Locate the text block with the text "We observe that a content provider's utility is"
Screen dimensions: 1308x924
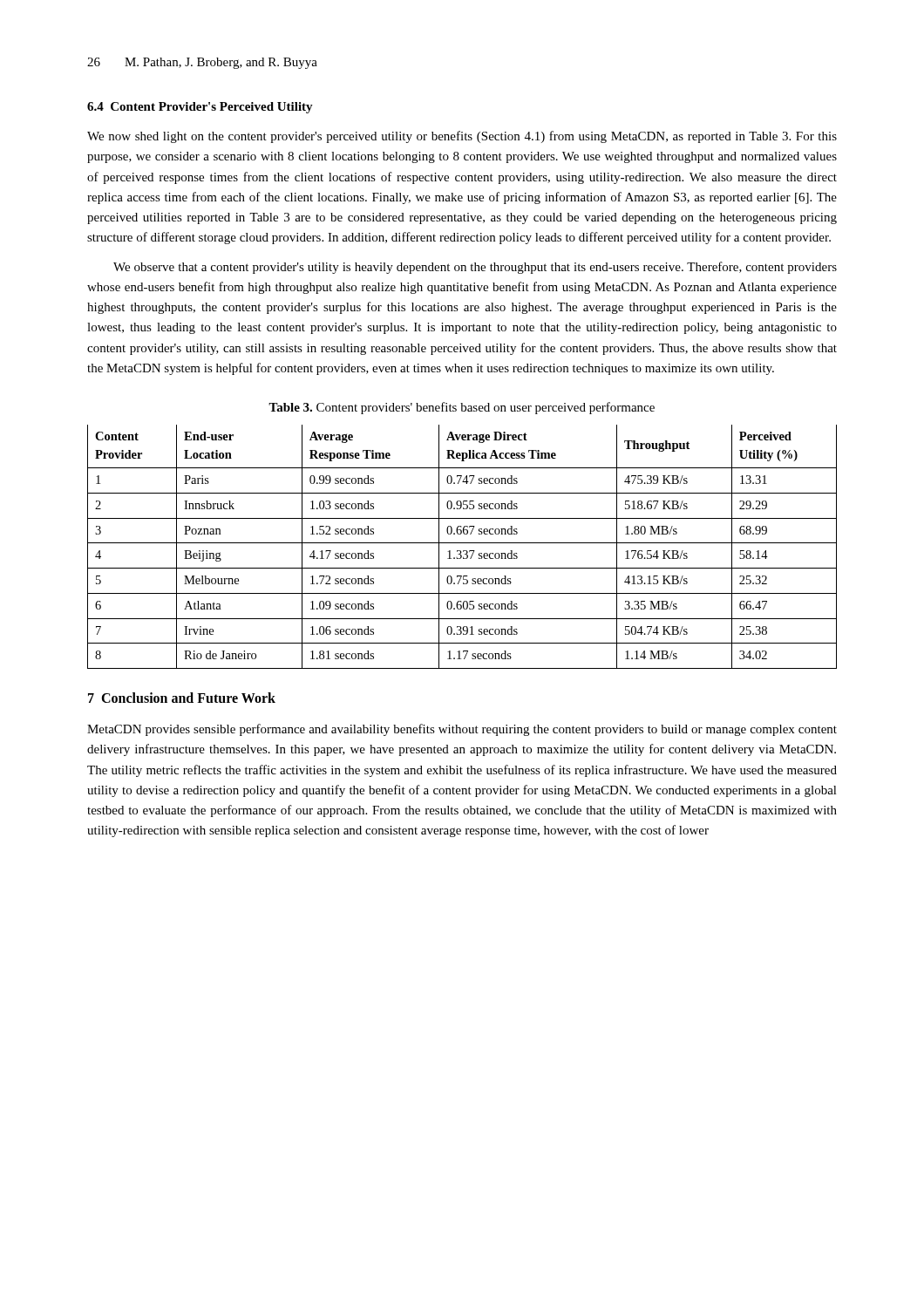pos(462,317)
